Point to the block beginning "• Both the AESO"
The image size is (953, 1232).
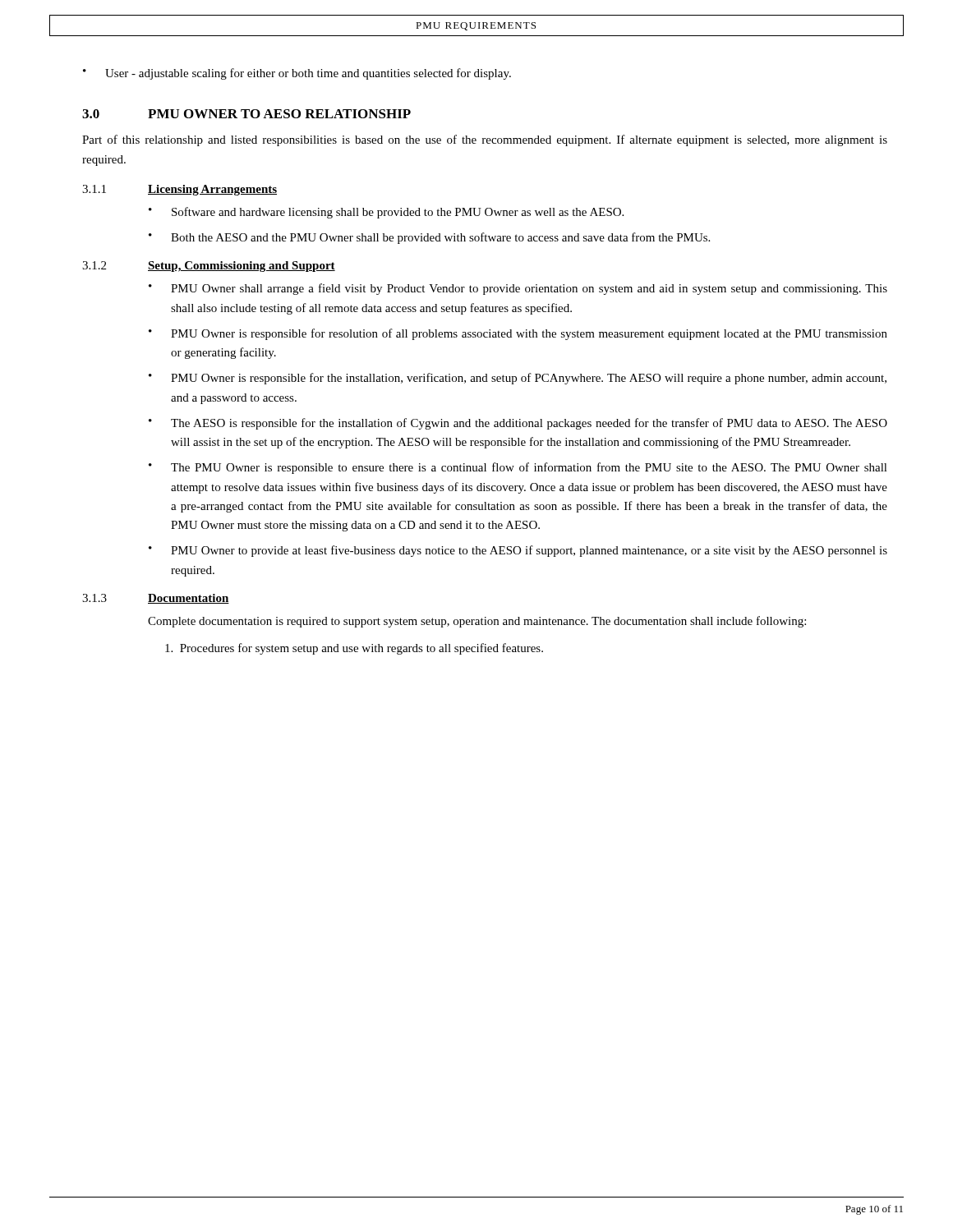[518, 238]
